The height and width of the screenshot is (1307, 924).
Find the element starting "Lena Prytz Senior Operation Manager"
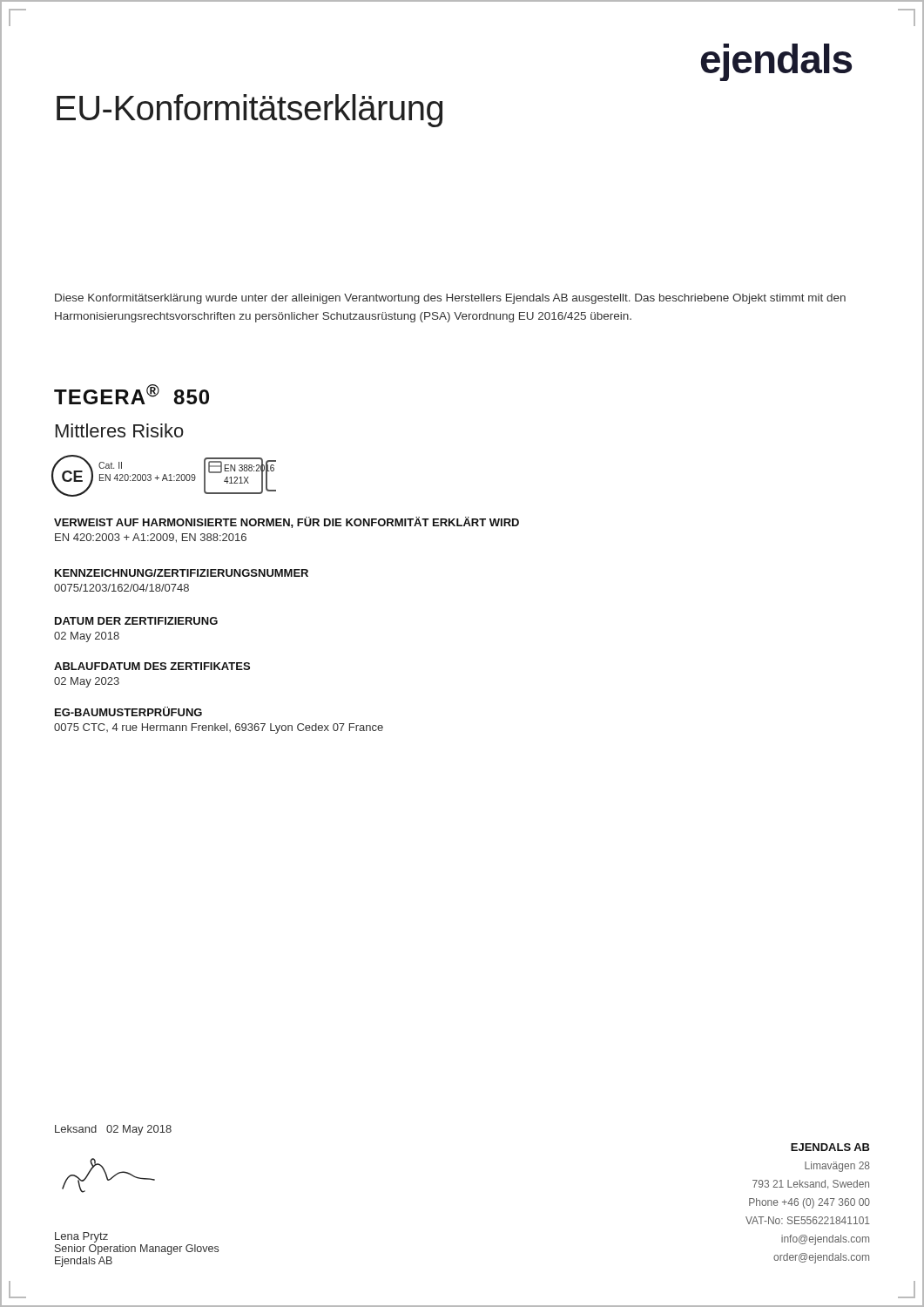[x=137, y=1248]
